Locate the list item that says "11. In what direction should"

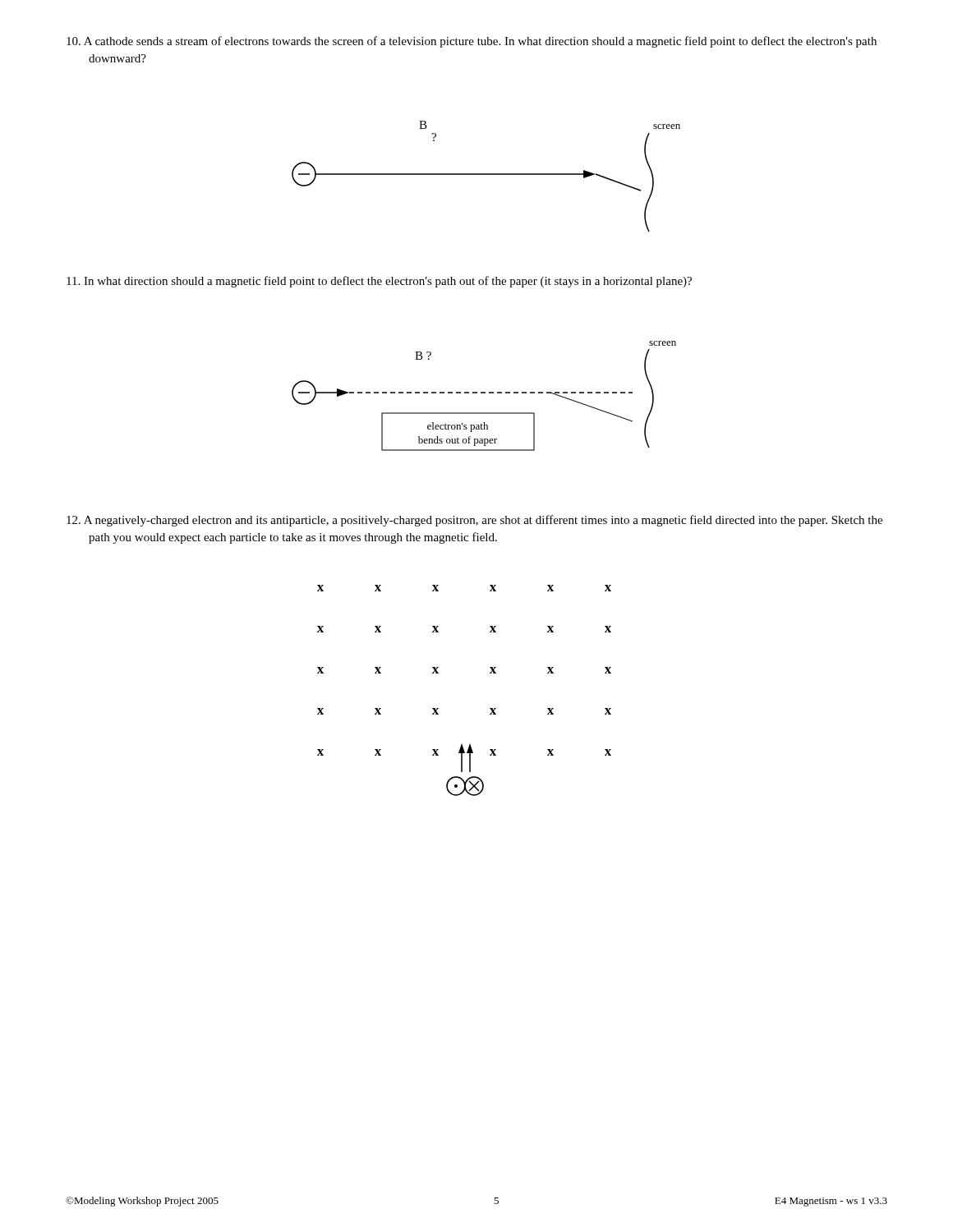coord(476,281)
